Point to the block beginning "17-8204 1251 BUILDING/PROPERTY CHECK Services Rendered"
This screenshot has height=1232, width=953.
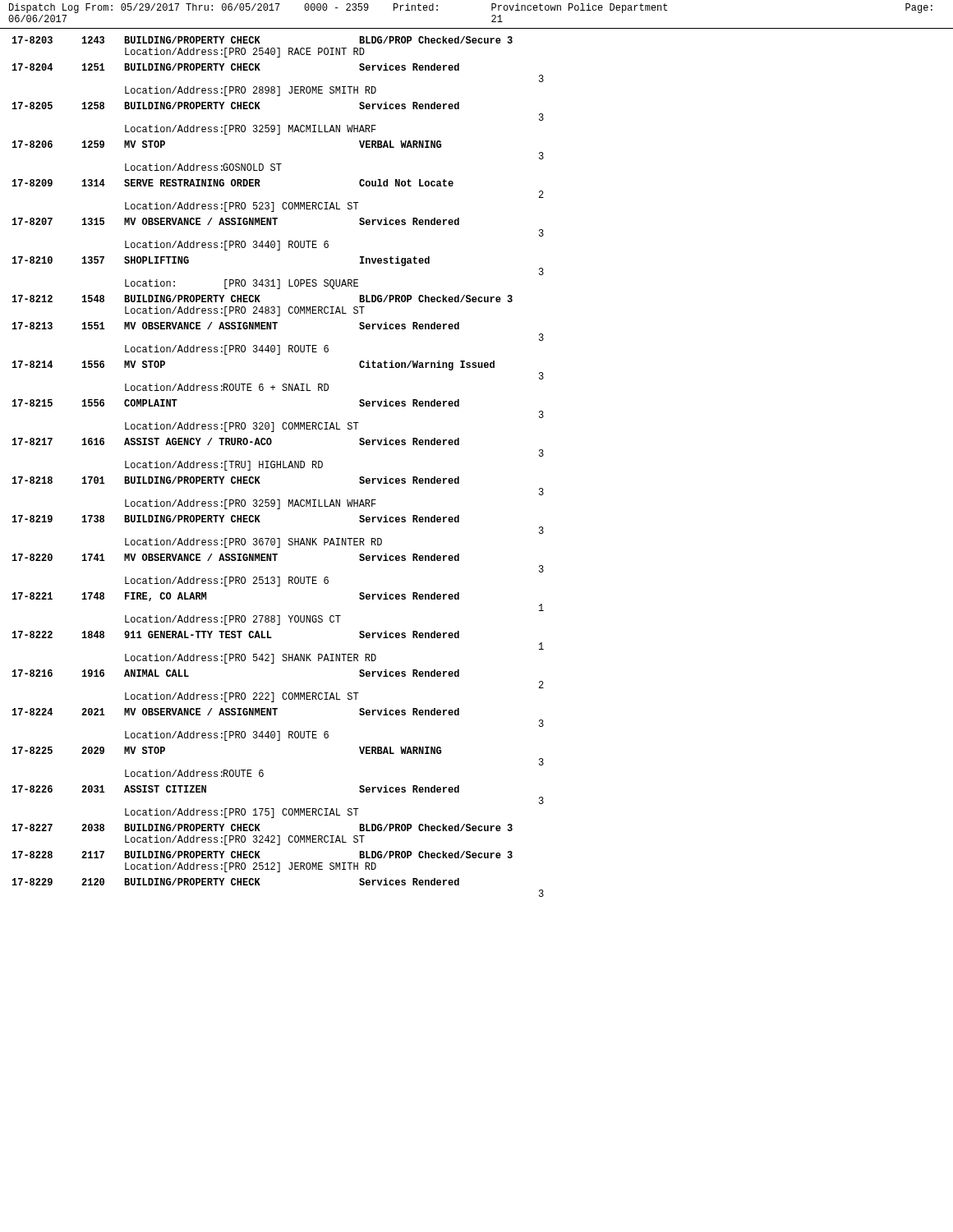tap(236, 67)
